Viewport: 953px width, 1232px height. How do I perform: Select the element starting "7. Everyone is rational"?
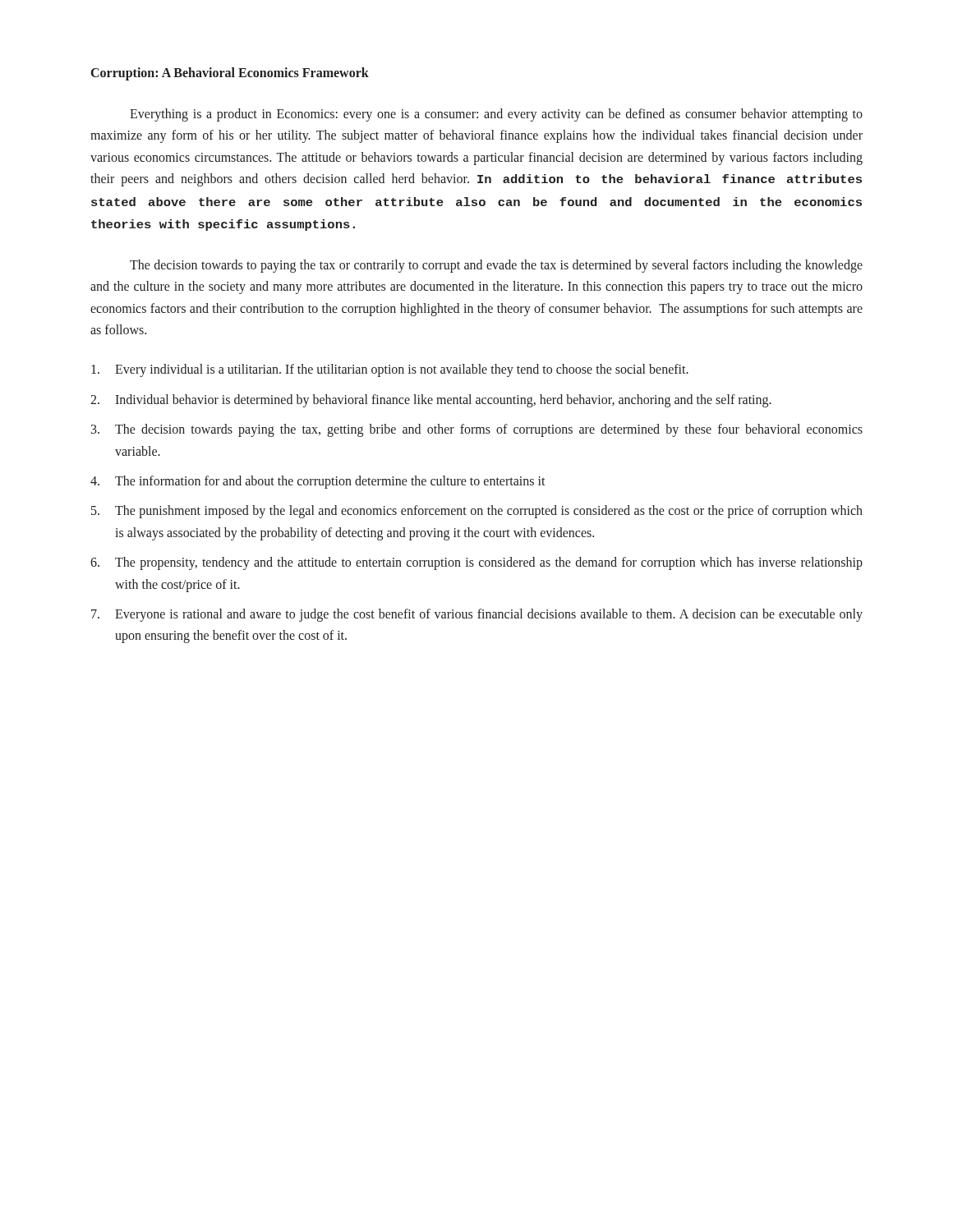tap(476, 625)
